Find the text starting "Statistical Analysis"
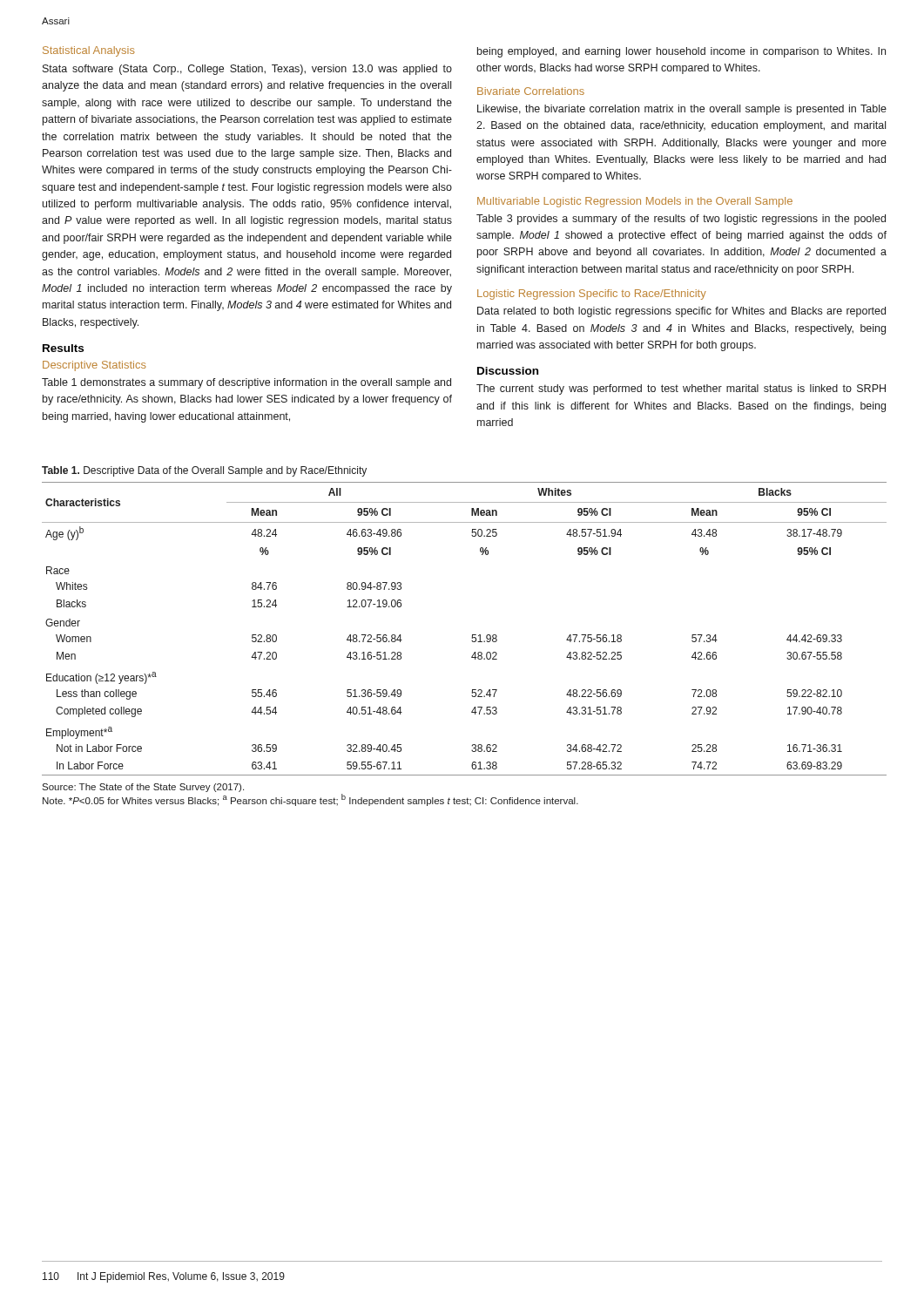The height and width of the screenshot is (1307, 924). tap(88, 50)
